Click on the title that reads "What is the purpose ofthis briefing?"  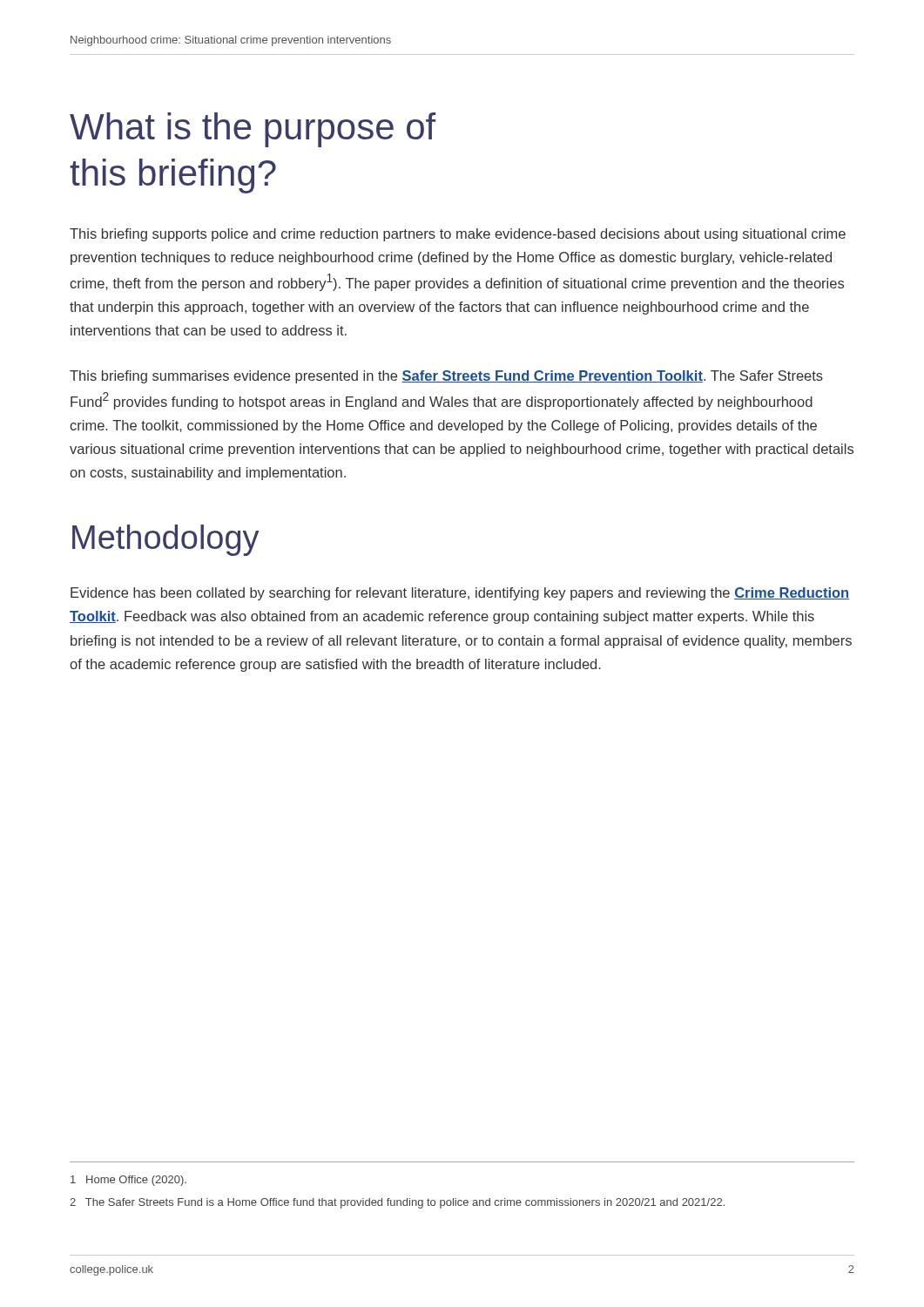(x=253, y=130)
